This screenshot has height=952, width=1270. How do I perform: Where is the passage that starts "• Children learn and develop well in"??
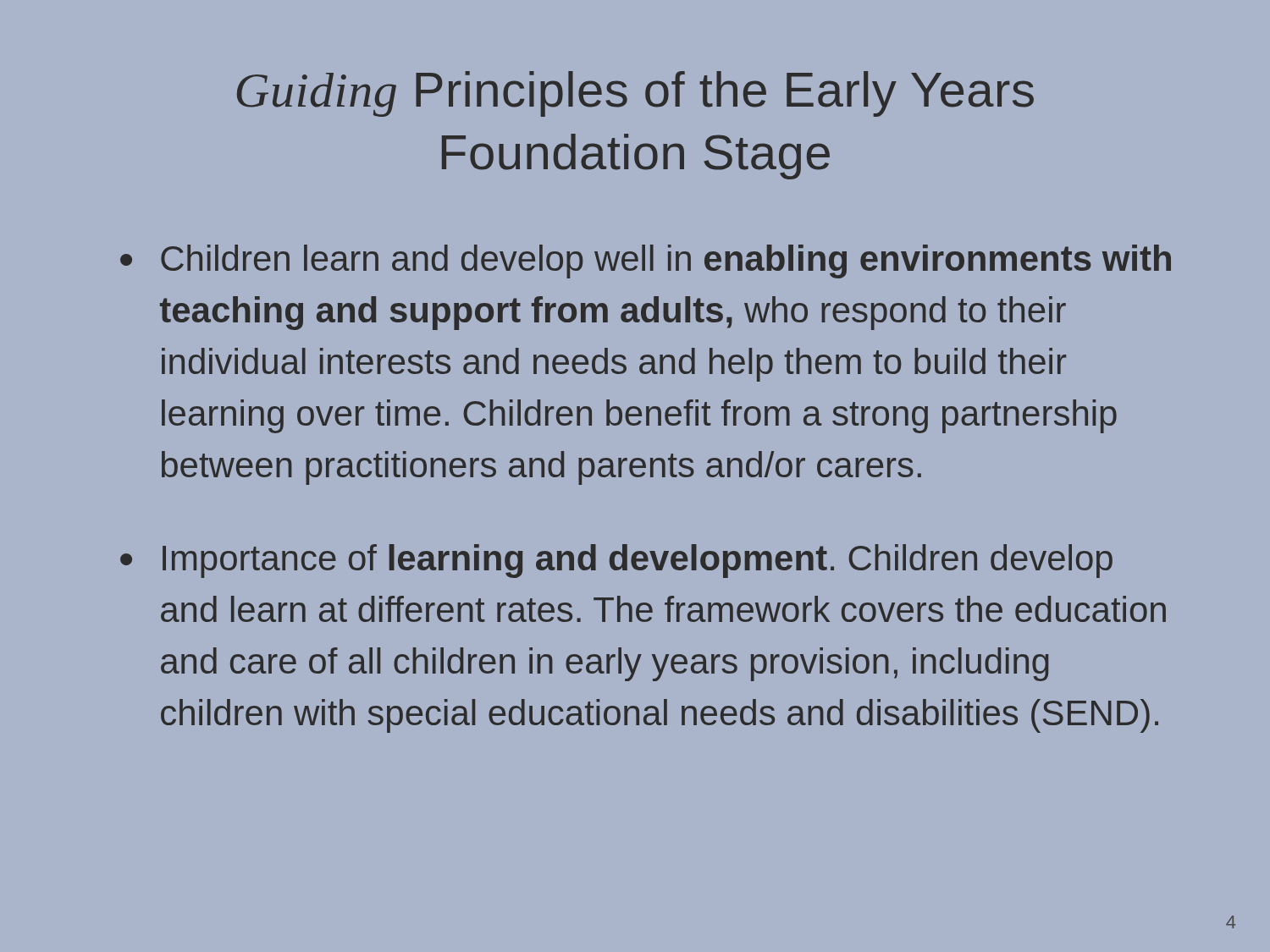[x=647, y=362]
